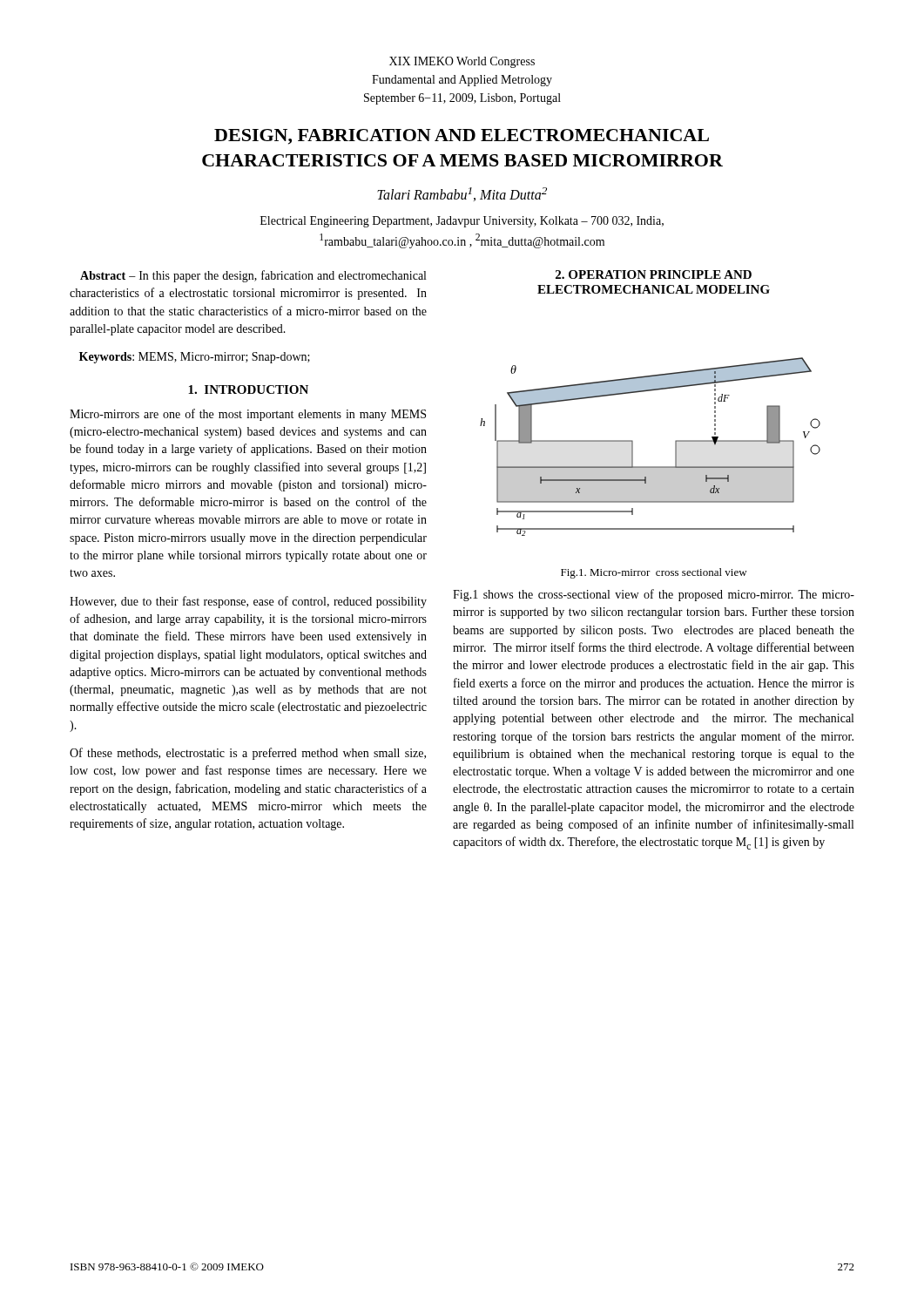The height and width of the screenshot is (1307, 924).
Task: Locate the text block with the text "Of these methods, electrostatic is a preferred method"
Action: tap(248, 789)
